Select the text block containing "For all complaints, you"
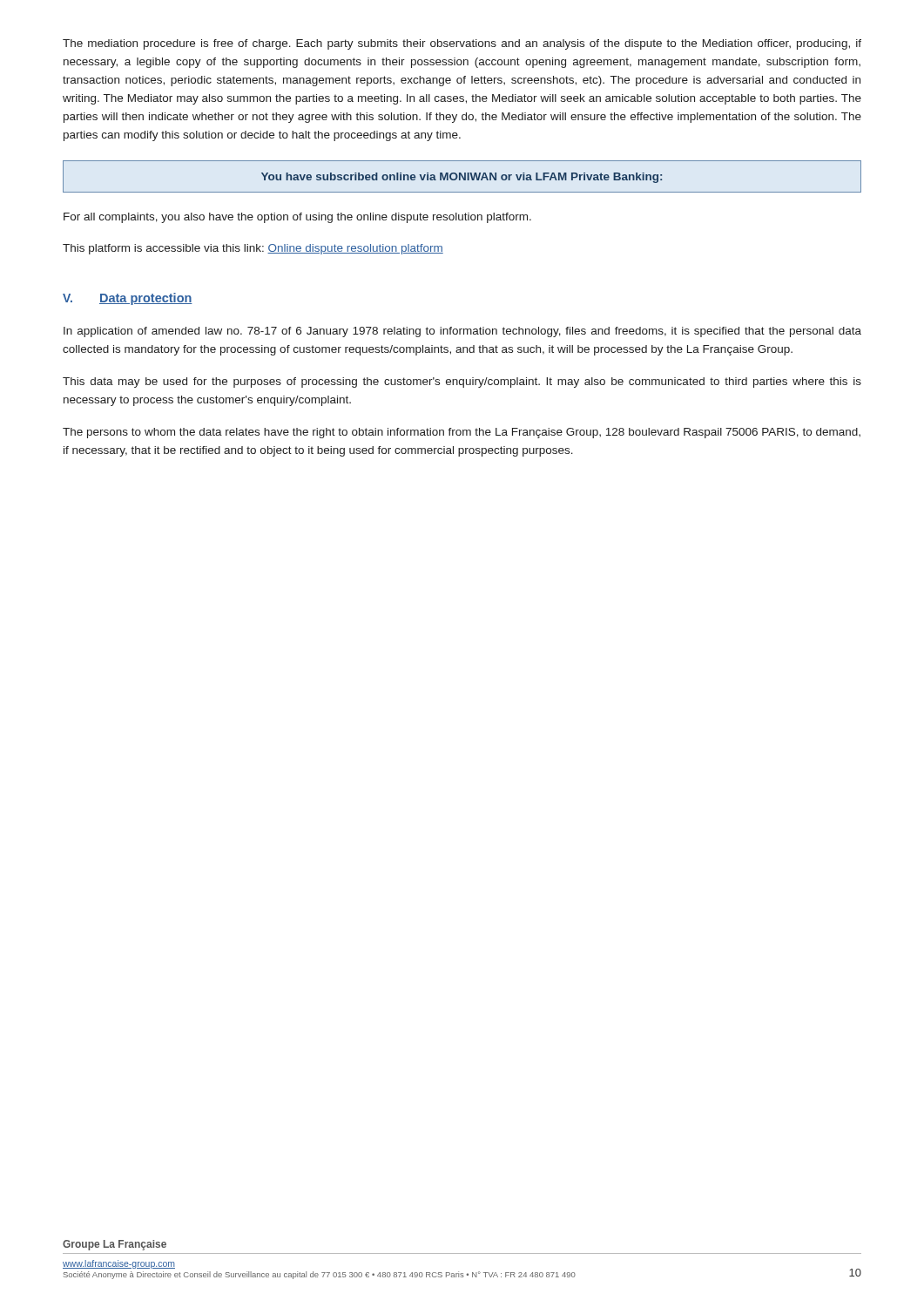Image resolution: width=924 pixels, height=1307 pixels. pos(297,216)
